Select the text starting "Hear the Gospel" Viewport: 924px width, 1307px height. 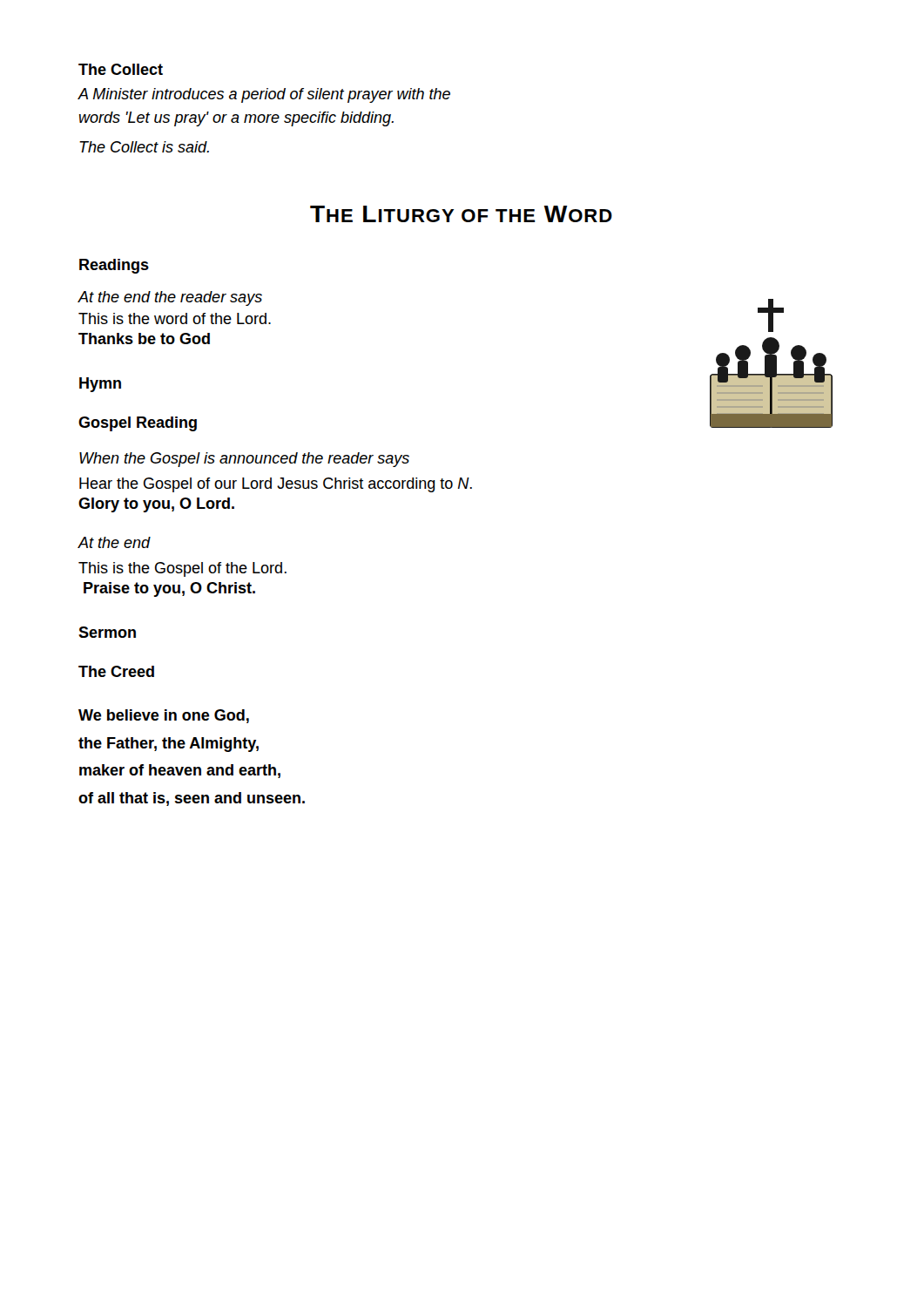pyautogui.click(x=276, y=484)
